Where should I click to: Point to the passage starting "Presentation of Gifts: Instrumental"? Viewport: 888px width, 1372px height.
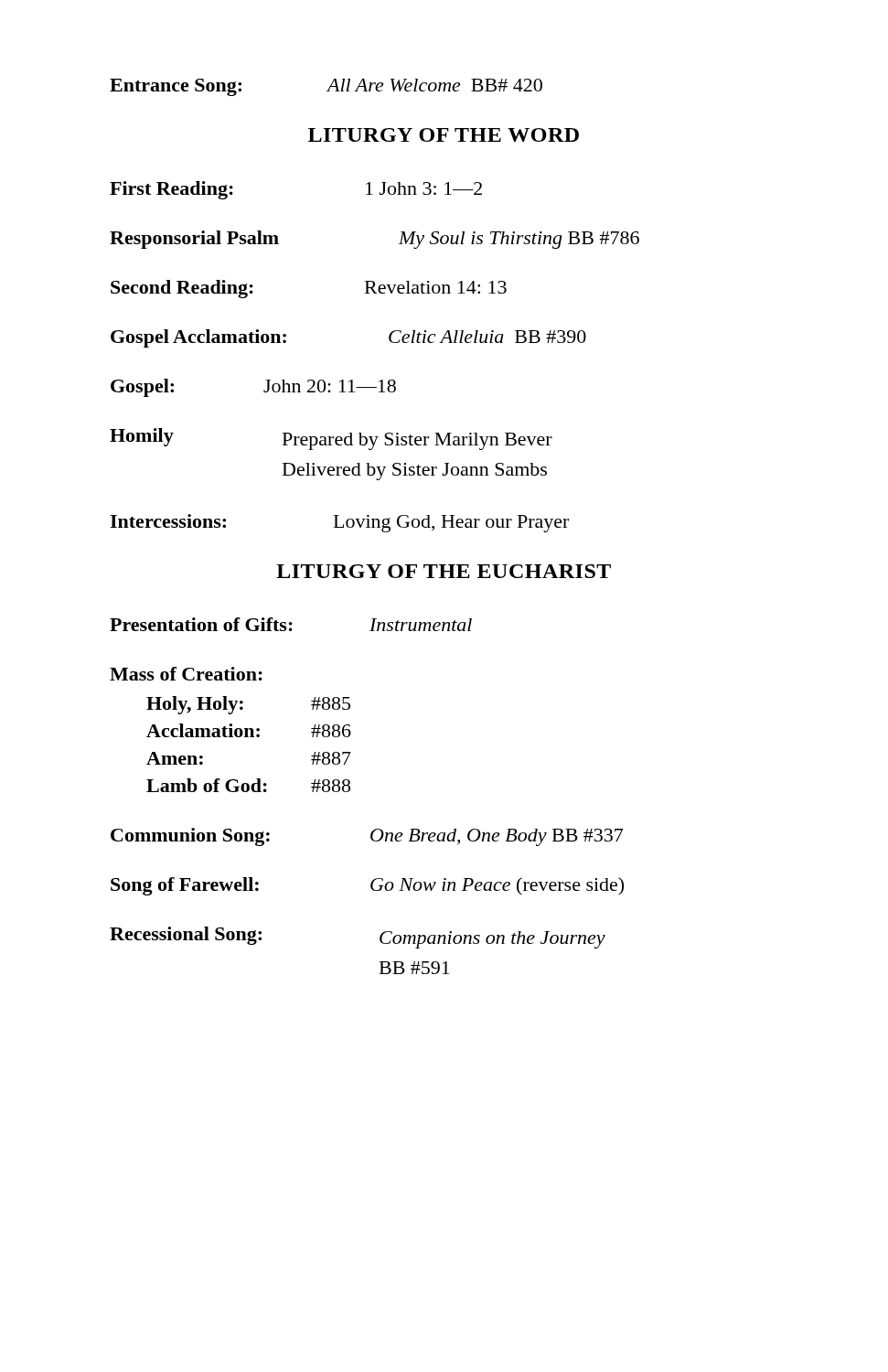(291, 625)
